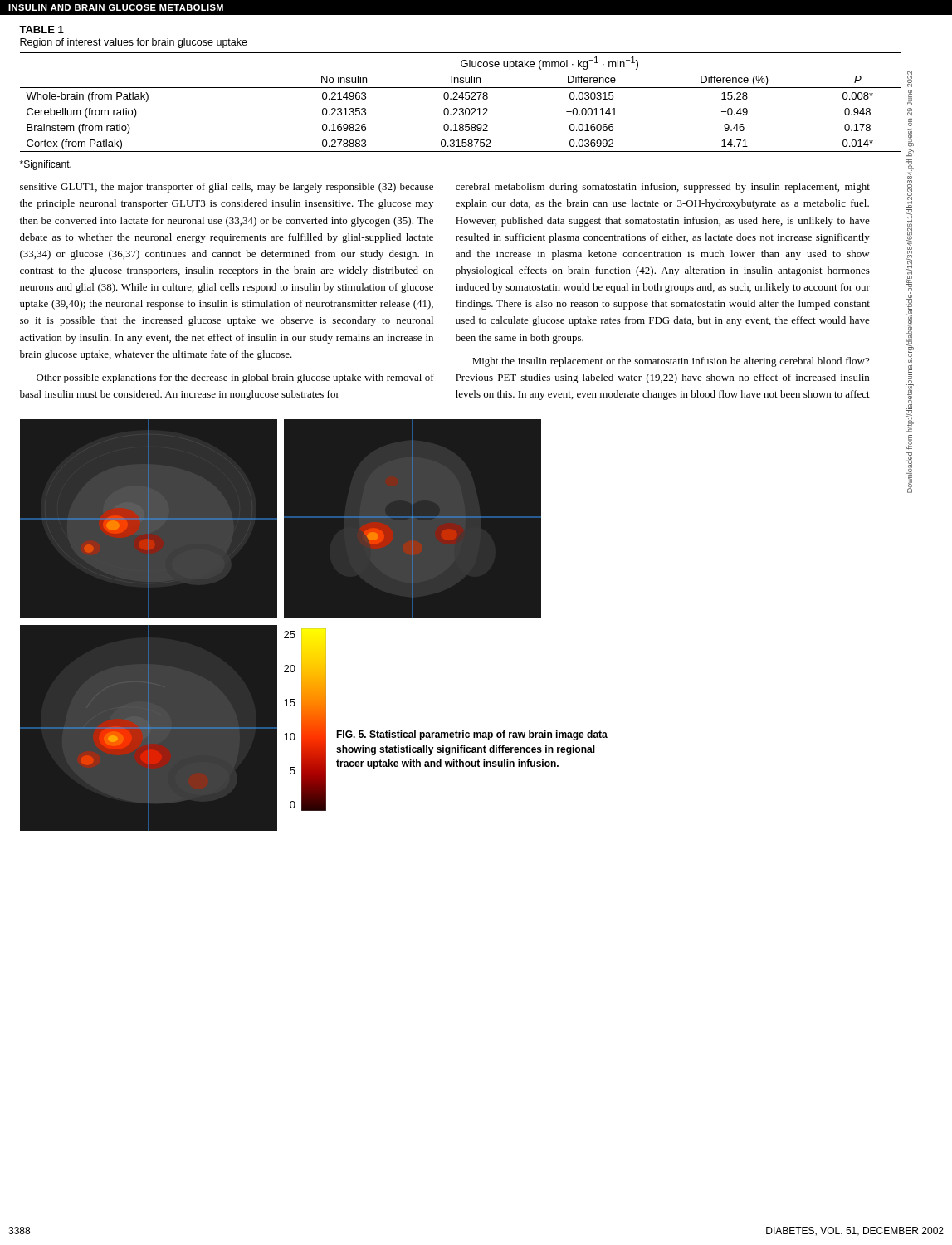Locate the footnote
The width and height of the screenshot is (952, 1245).
tap(46, 165)
